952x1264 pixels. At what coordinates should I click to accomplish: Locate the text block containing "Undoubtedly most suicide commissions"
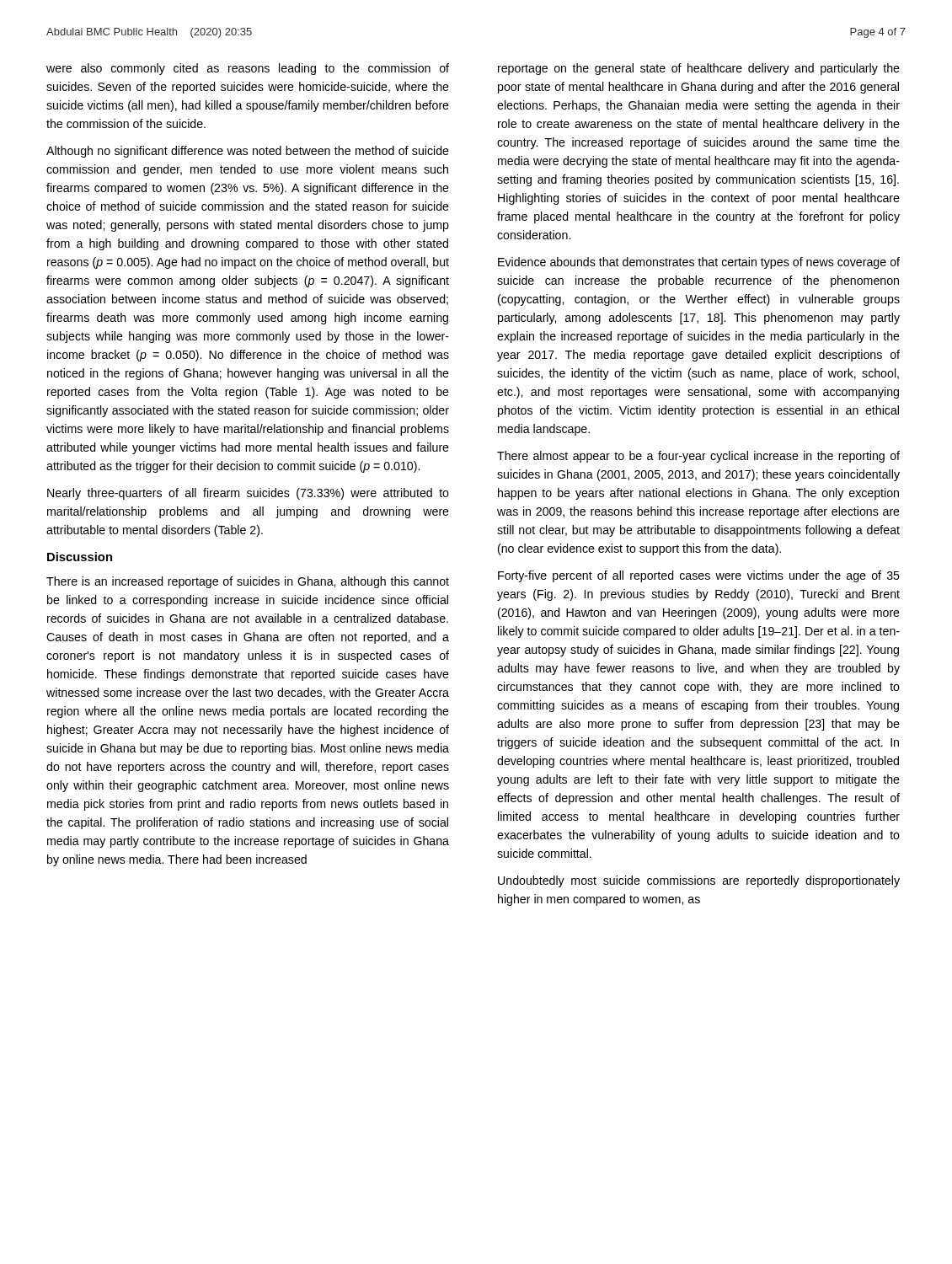tap(698, 890)
